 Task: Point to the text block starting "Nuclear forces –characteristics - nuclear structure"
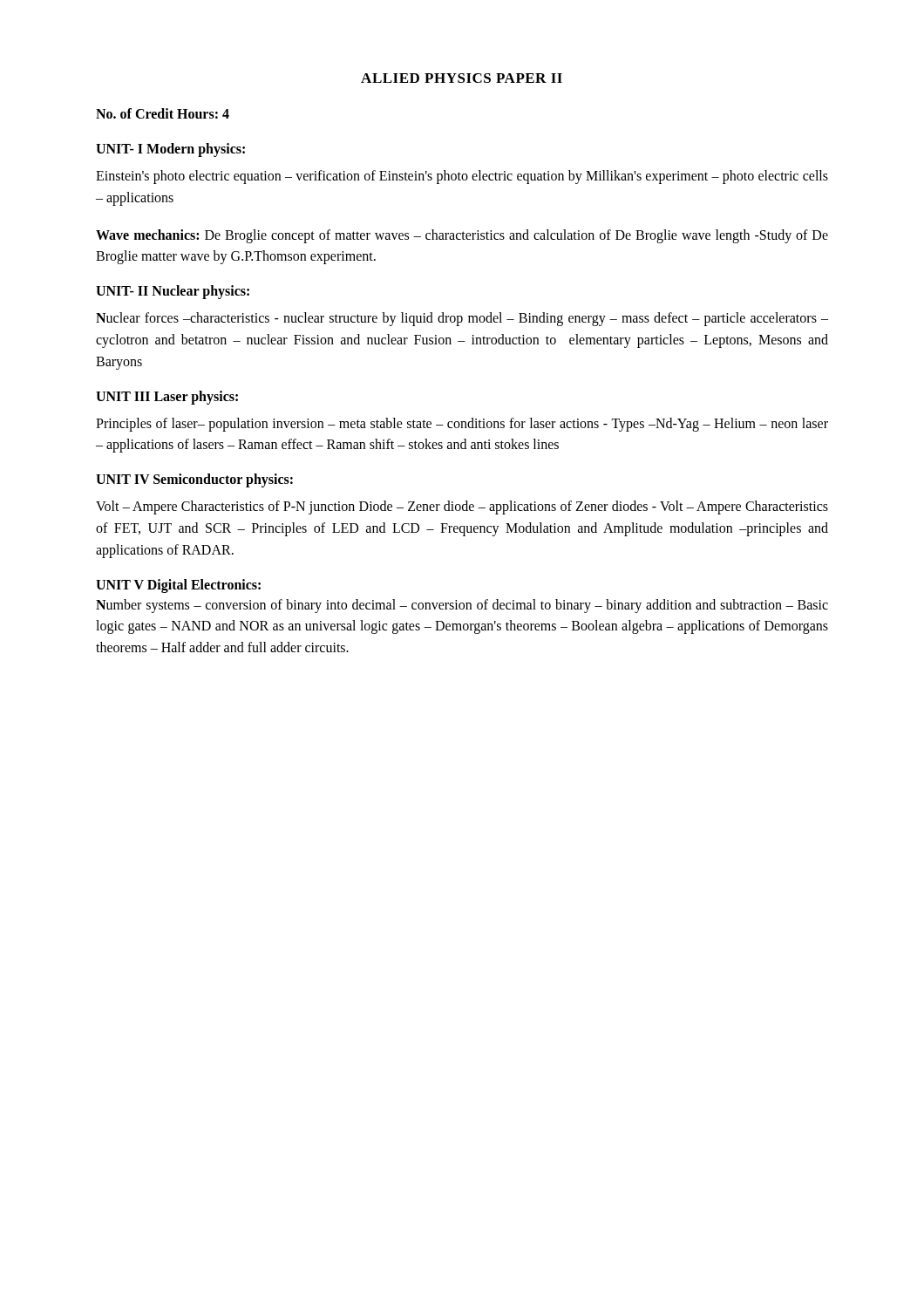point(462,340)
